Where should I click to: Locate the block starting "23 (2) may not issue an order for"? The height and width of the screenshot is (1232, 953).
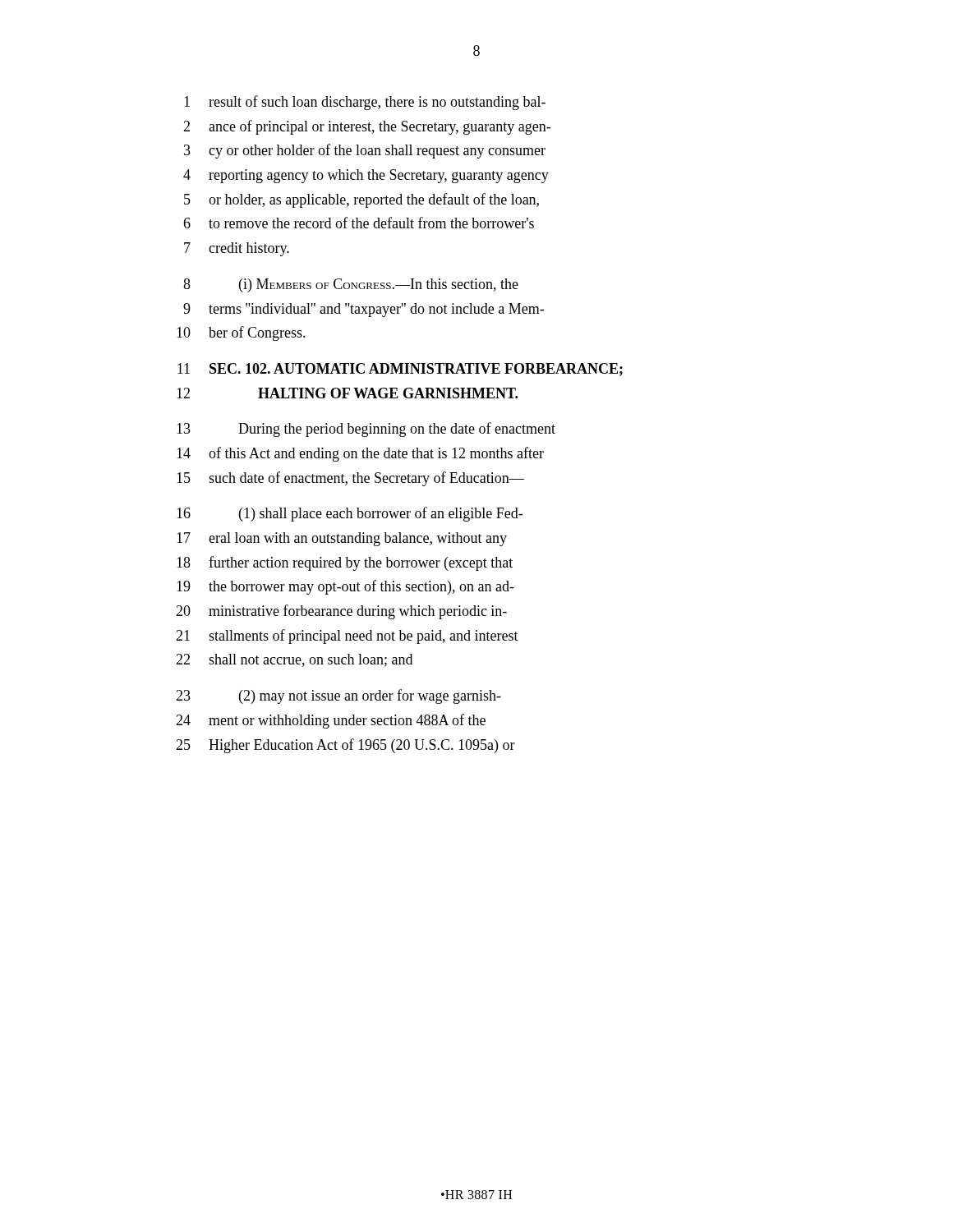coord(493,721)
